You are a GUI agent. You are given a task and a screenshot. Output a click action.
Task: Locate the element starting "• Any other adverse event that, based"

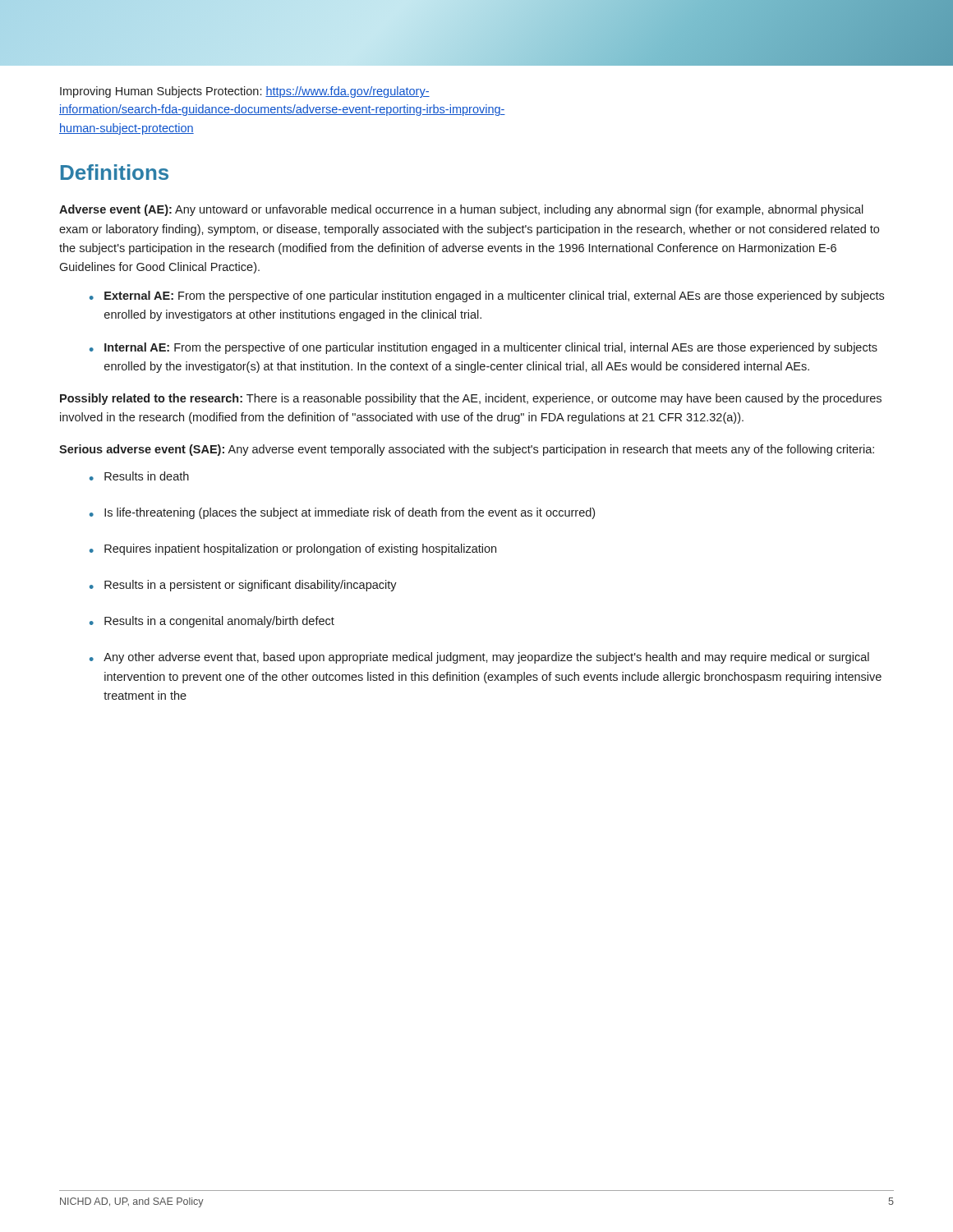click(491, 677)
